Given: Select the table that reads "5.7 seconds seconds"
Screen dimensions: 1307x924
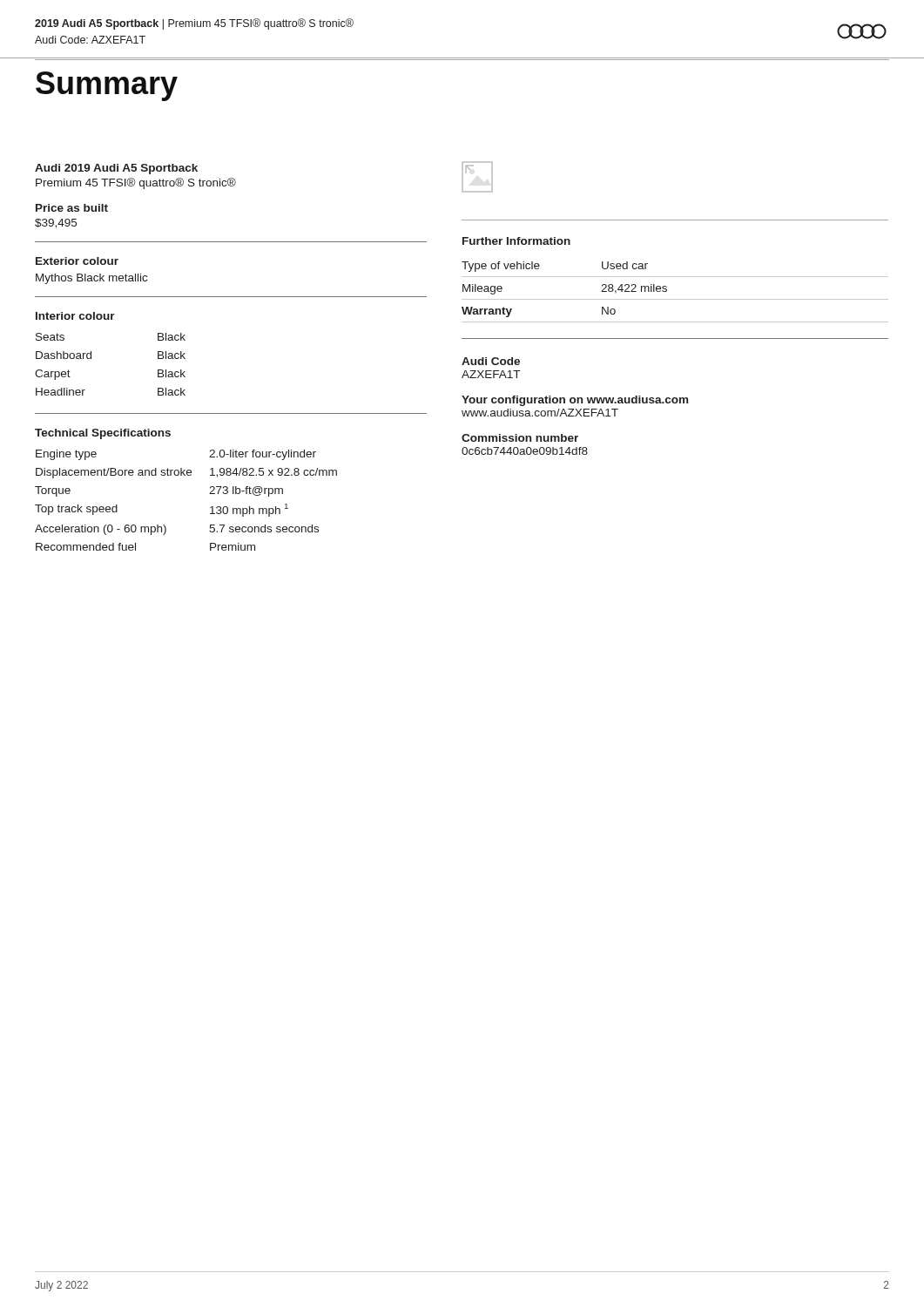Looking at the screenshot, I should pyautogui.click(x=231, y=500).
